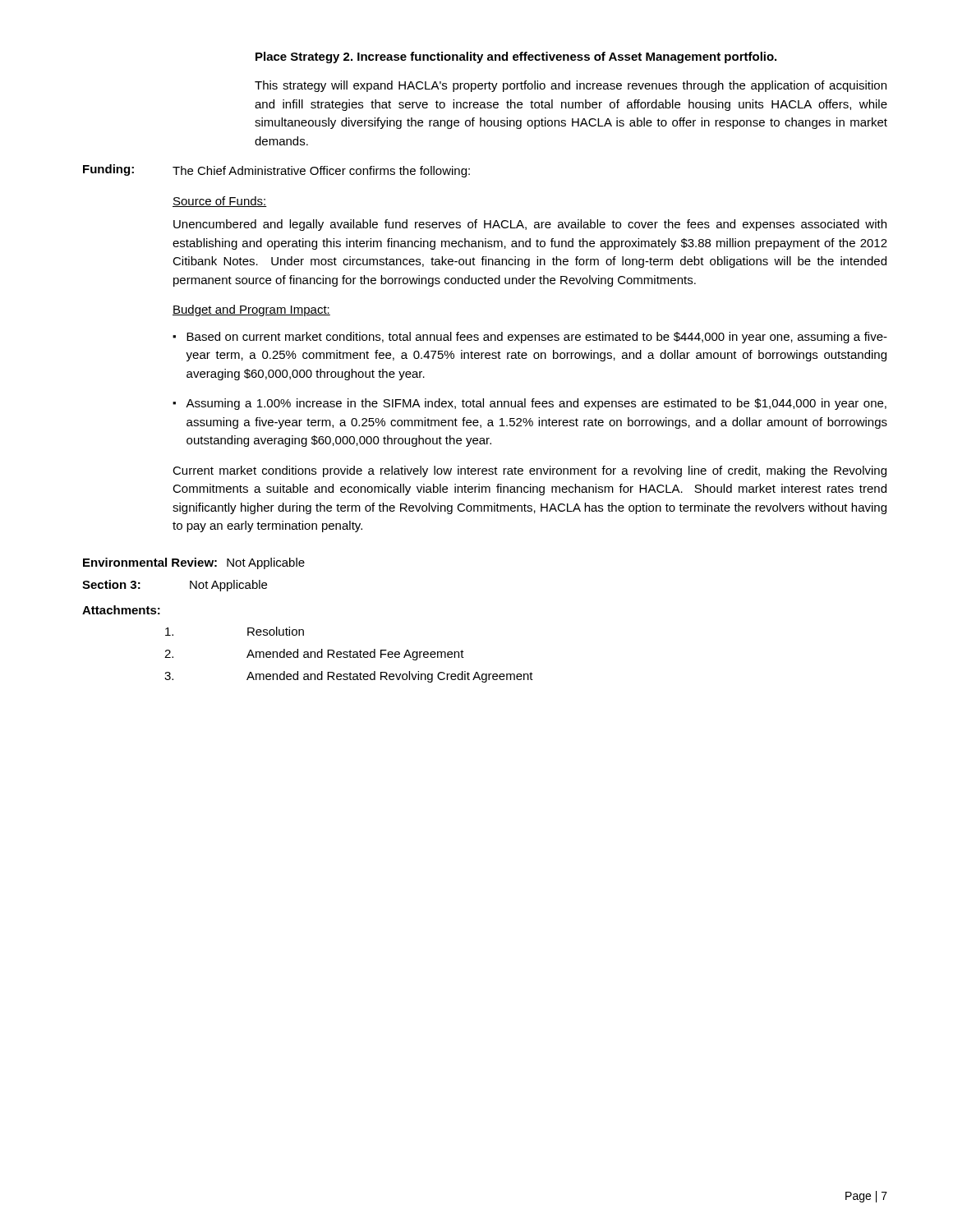Find the region starting "Budget and Program Impact:"
Image resolution: width=953 pixels, height=1232 pixels.
pyautogui.click(x=251, y=310)
